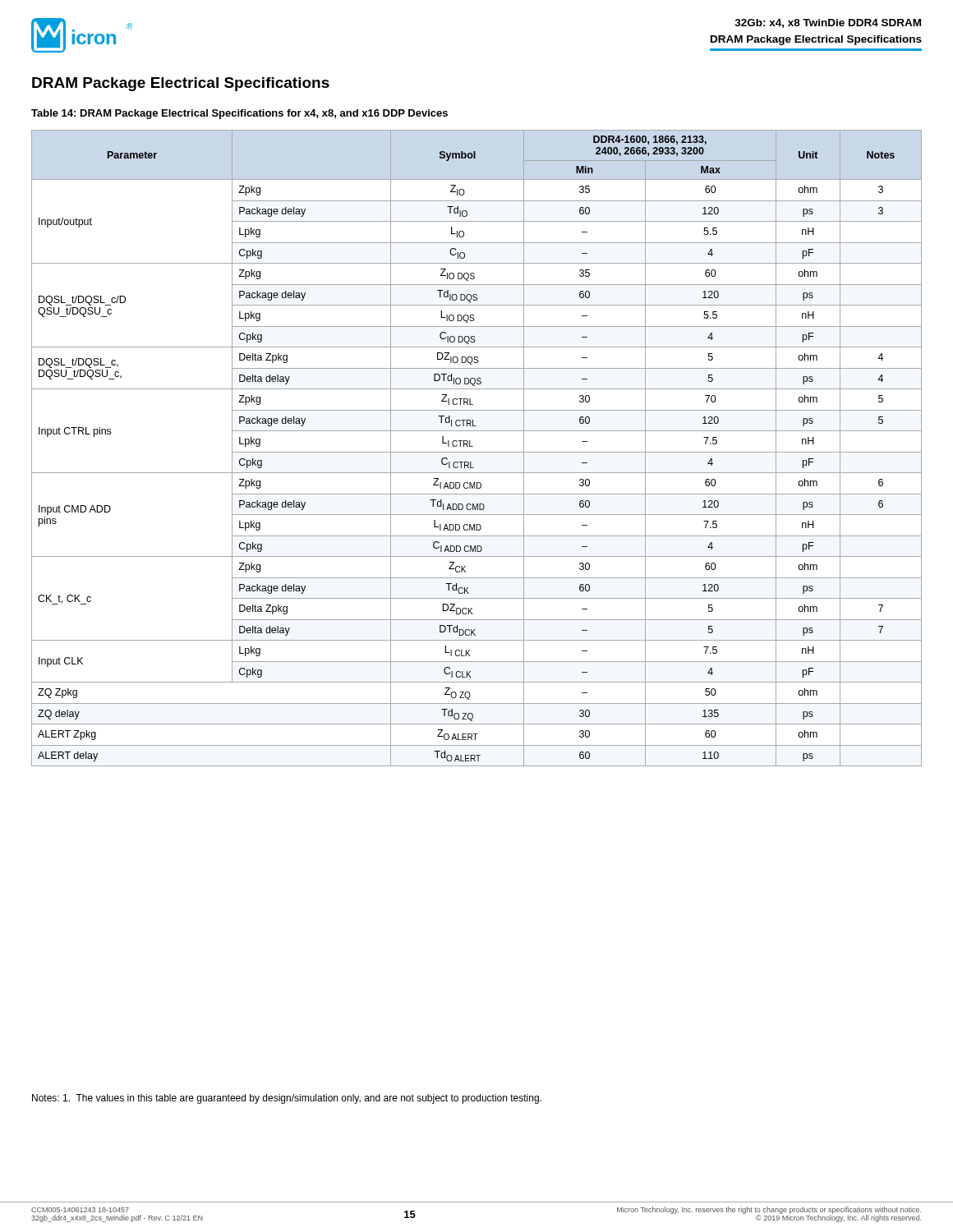The height and width of the screenshot is (1232, 953).
Task: Find the caption with the text "Table 14: DRAM Package Electrical"
Action: [240, 113]
